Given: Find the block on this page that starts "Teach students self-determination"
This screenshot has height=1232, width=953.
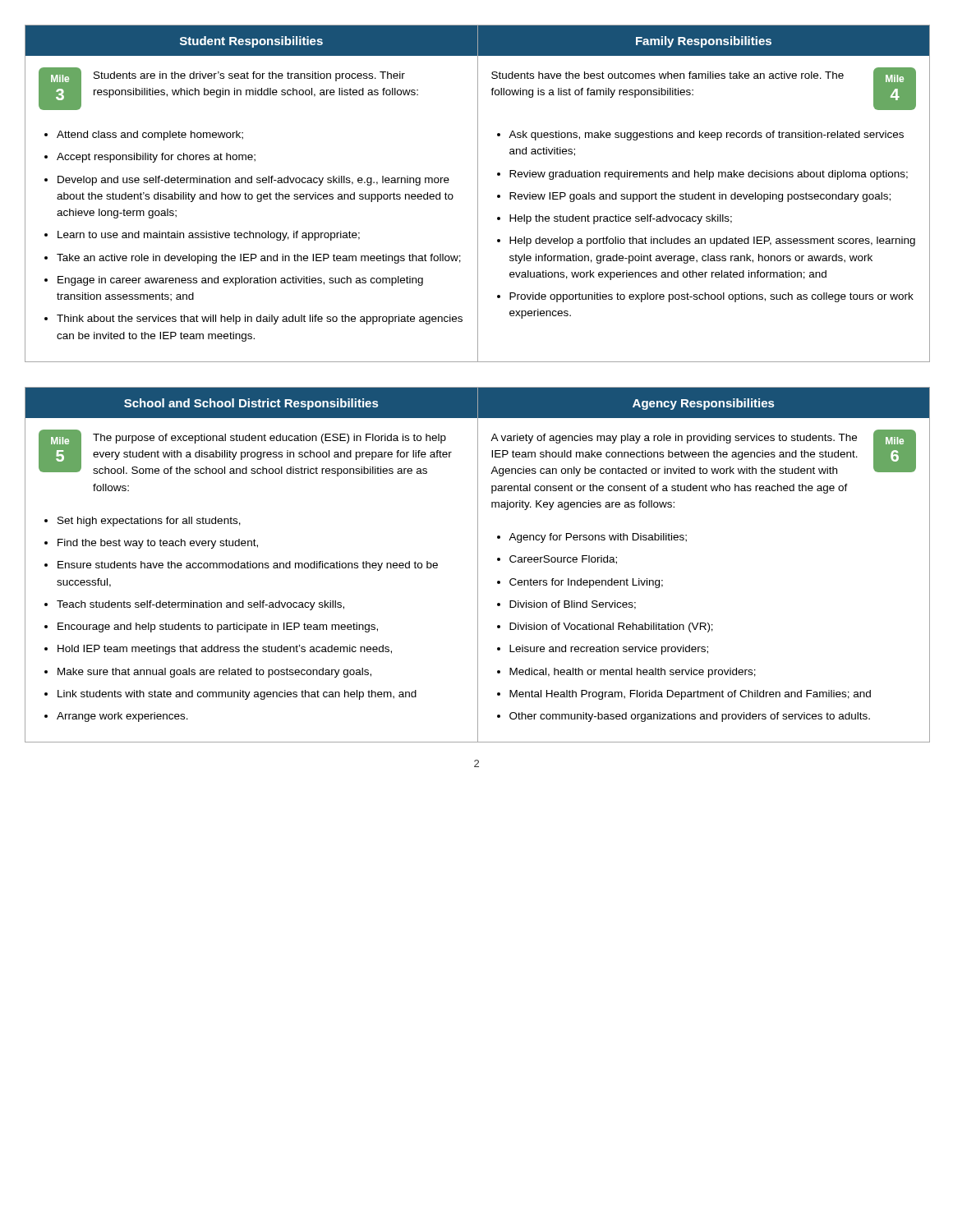Looking at the screenshot, I should [x=201, y=604].
